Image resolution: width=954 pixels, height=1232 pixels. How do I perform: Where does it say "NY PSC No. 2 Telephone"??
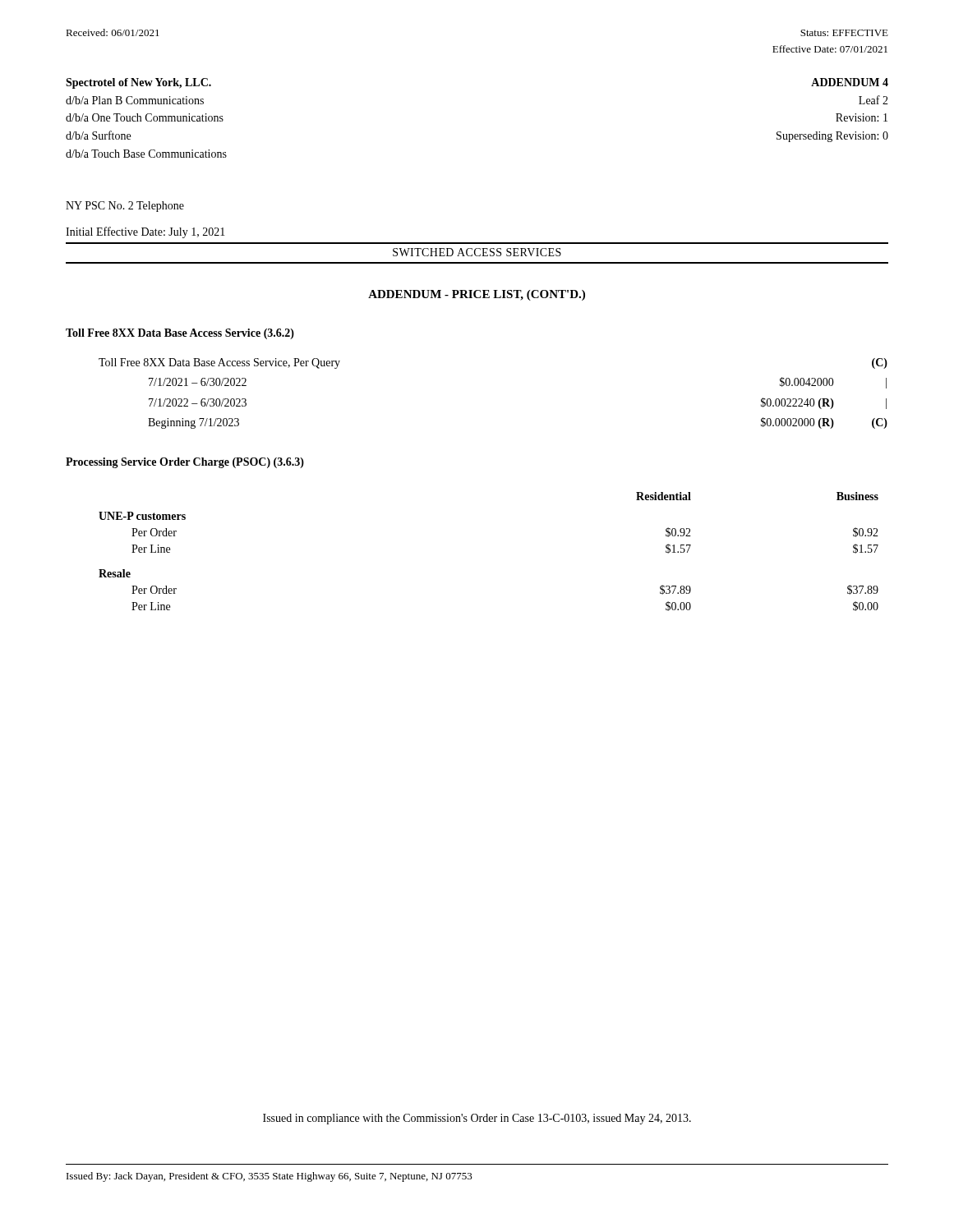125,206
